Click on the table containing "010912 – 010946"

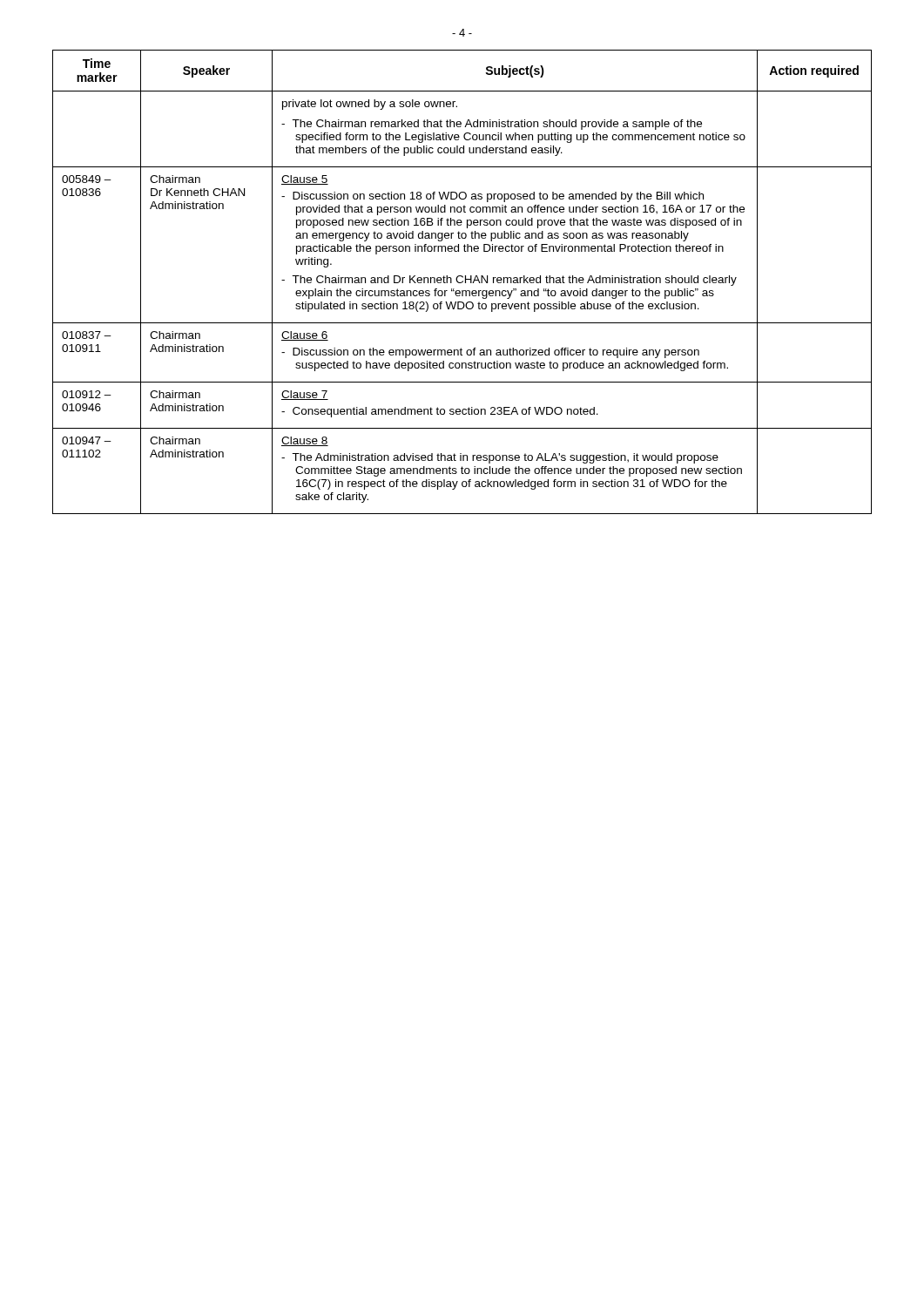(462, 282)
